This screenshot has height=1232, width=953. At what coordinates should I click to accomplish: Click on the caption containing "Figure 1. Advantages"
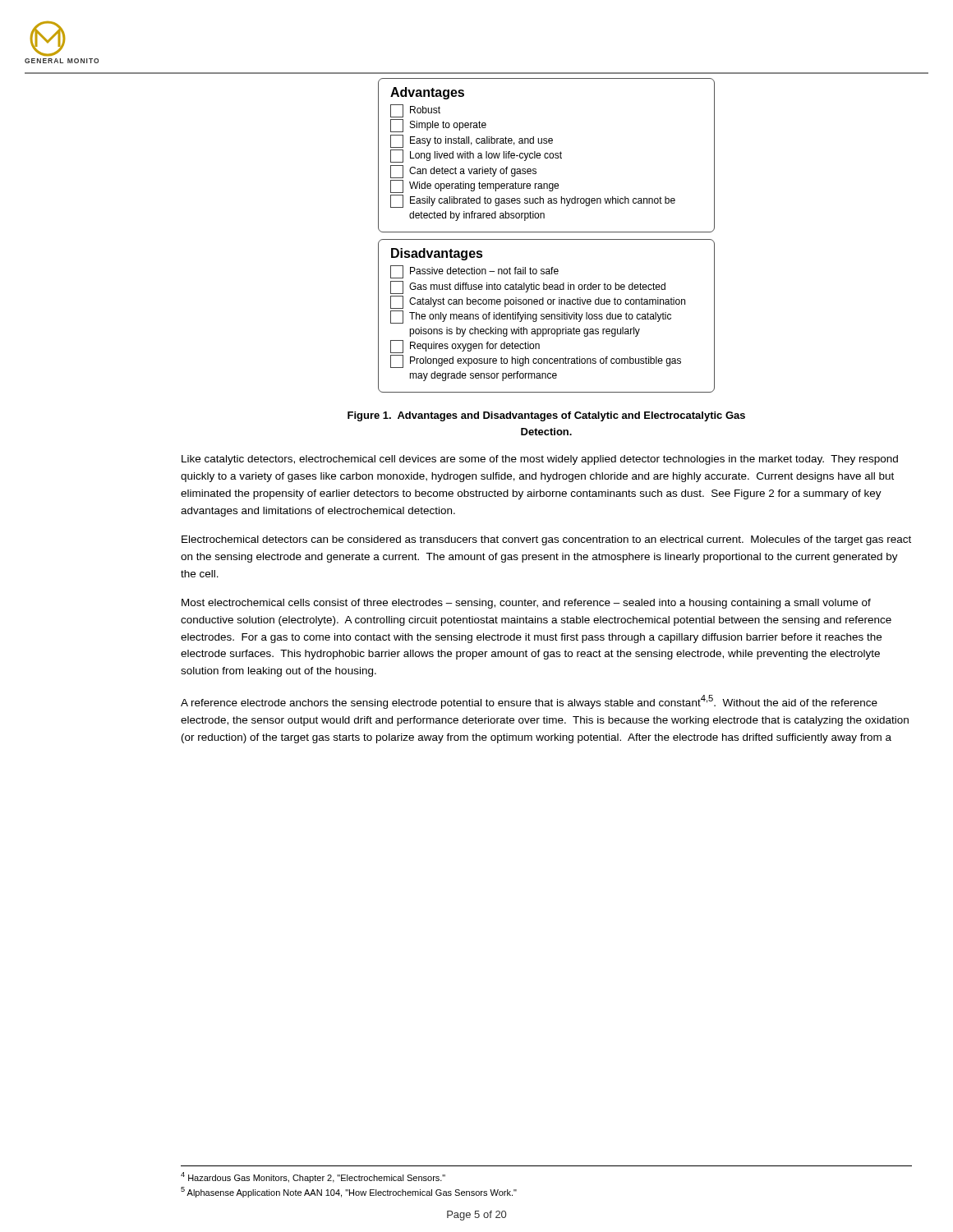pos(546,423)
